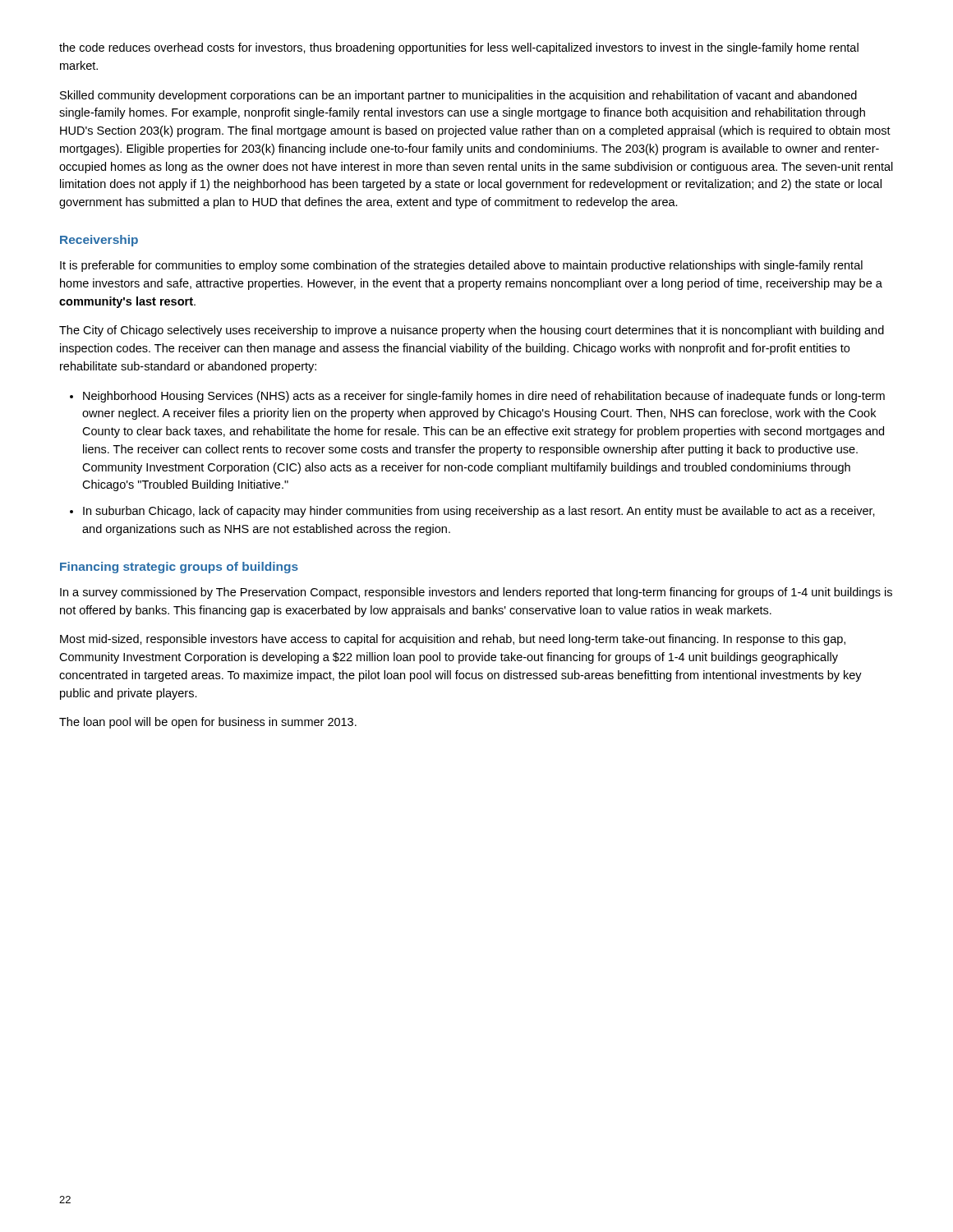Click the passage that begins "The loan pool will be open for business"
Viewport: 953px width, 1232px height.
(x=208, y=722)
